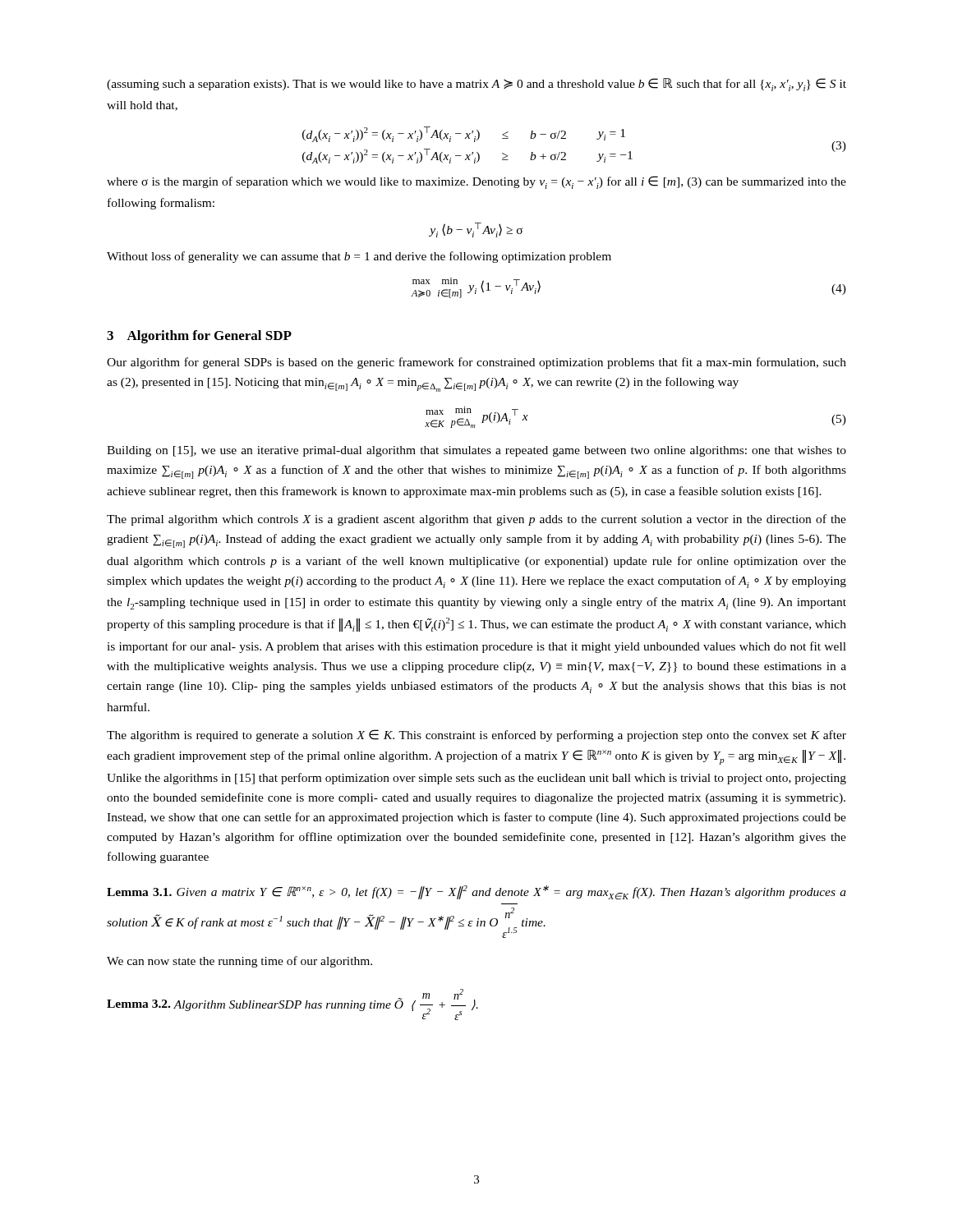Point to the block beginning "Lemma 3.1. Given a matrix Y ∈"

point(476,911)
